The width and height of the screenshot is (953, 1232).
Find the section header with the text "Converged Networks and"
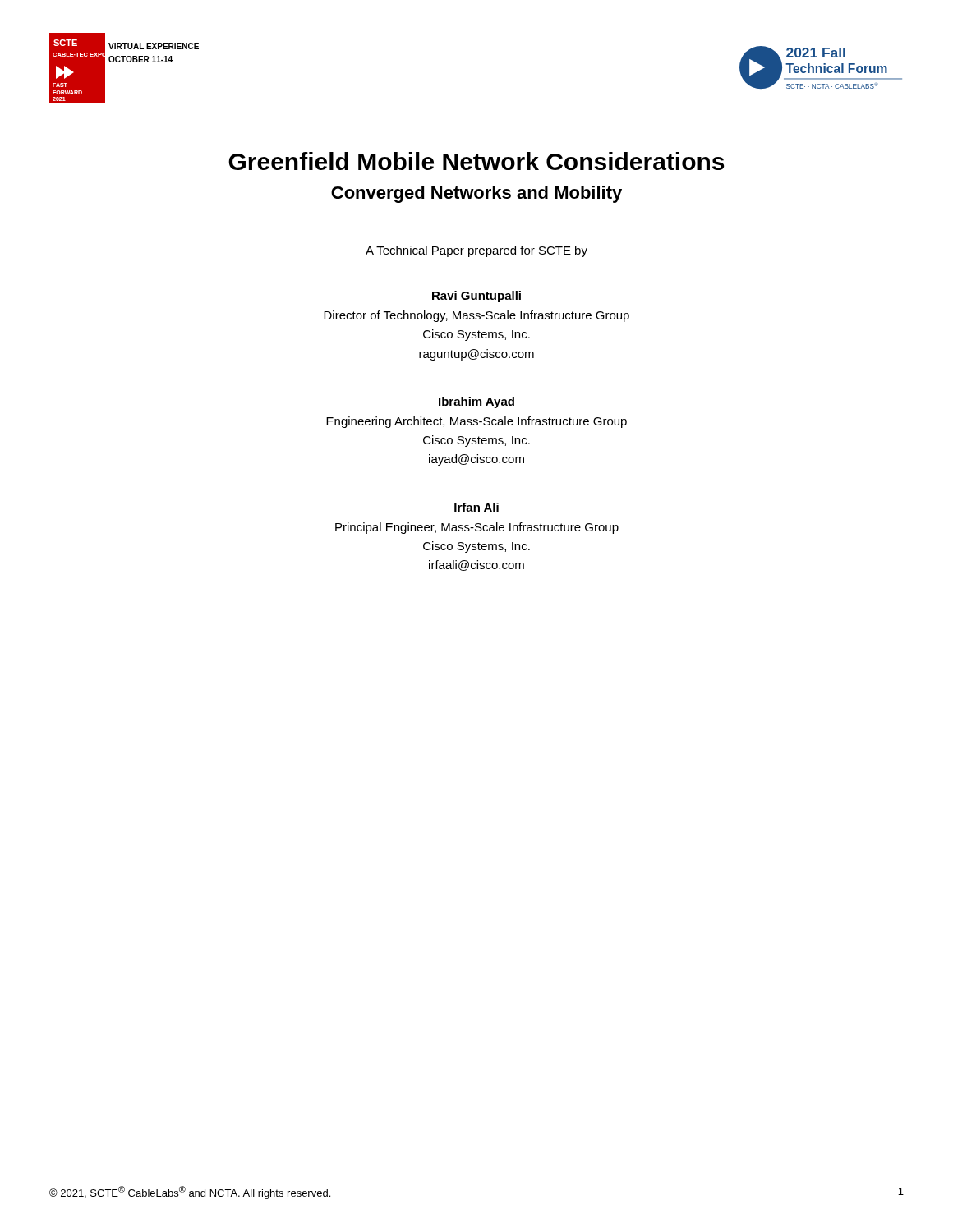click(476, 193)
